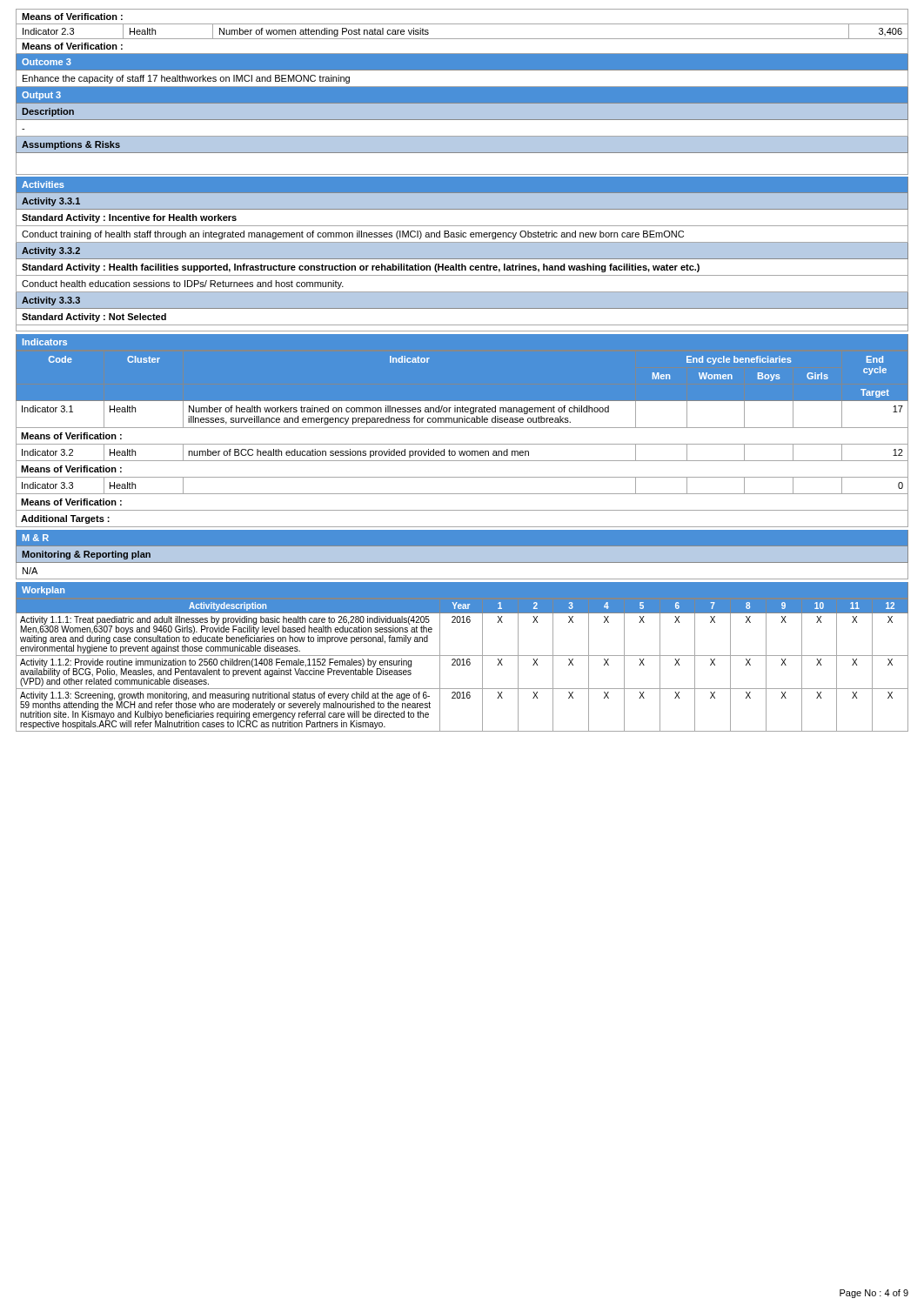Click on the region starting "Standard Activity : Not Selected"
The image size is (924, 1305).
tap(94, 317)
